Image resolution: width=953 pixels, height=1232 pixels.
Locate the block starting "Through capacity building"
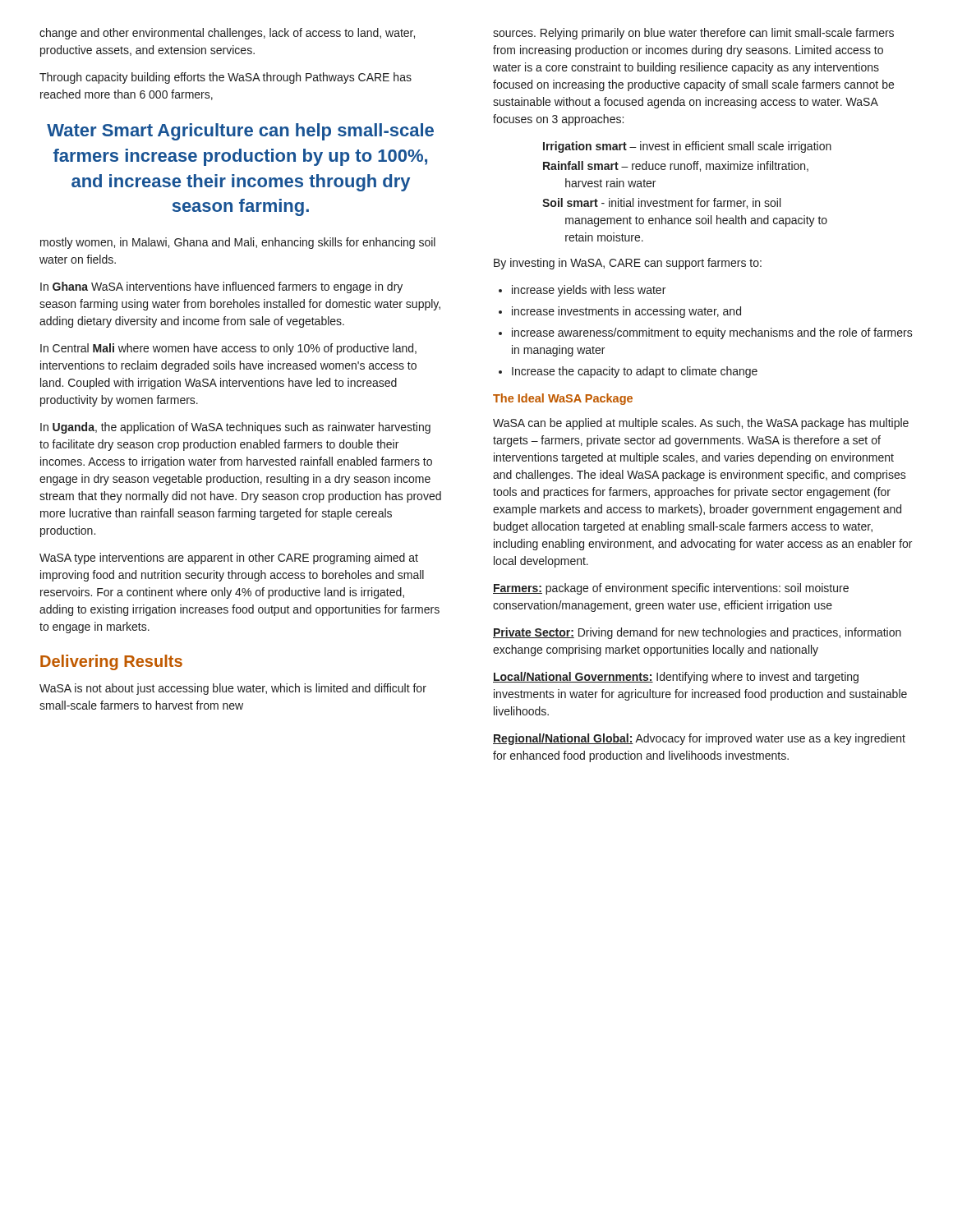[x=241, y=86]
